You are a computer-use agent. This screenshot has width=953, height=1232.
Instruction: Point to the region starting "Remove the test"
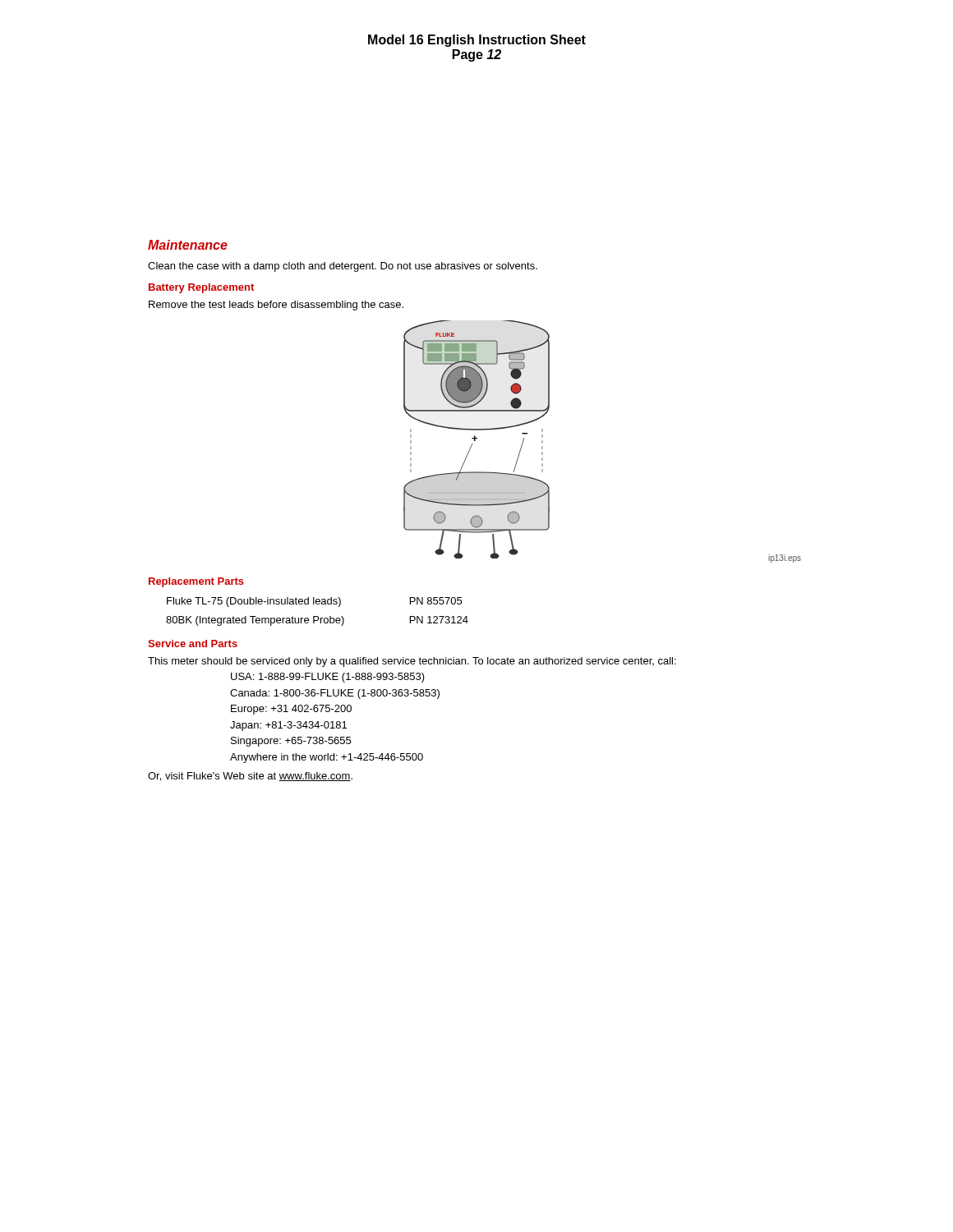[x=276, y=304]
